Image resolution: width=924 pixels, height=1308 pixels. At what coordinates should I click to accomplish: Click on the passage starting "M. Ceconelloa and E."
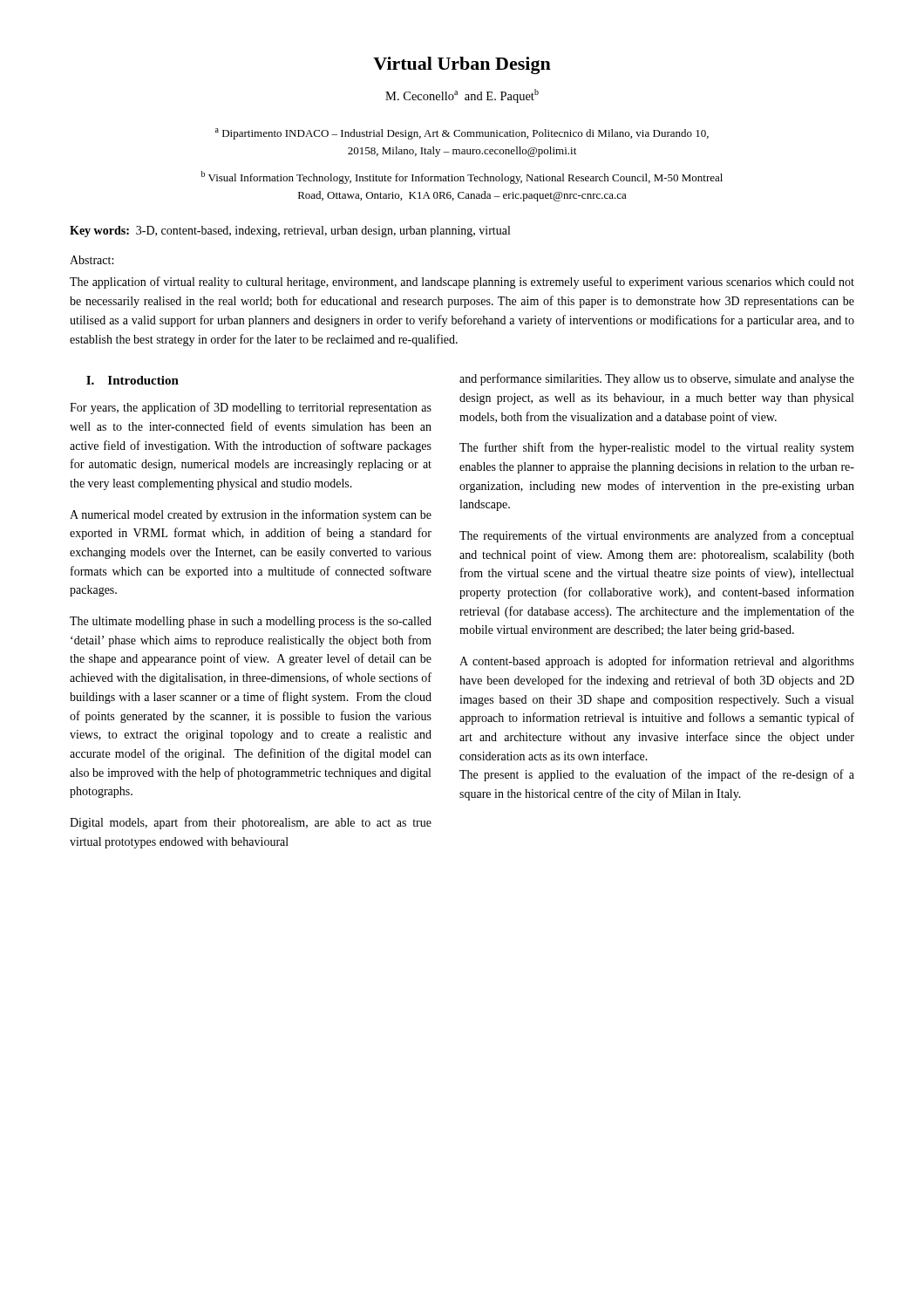[462, 95]
